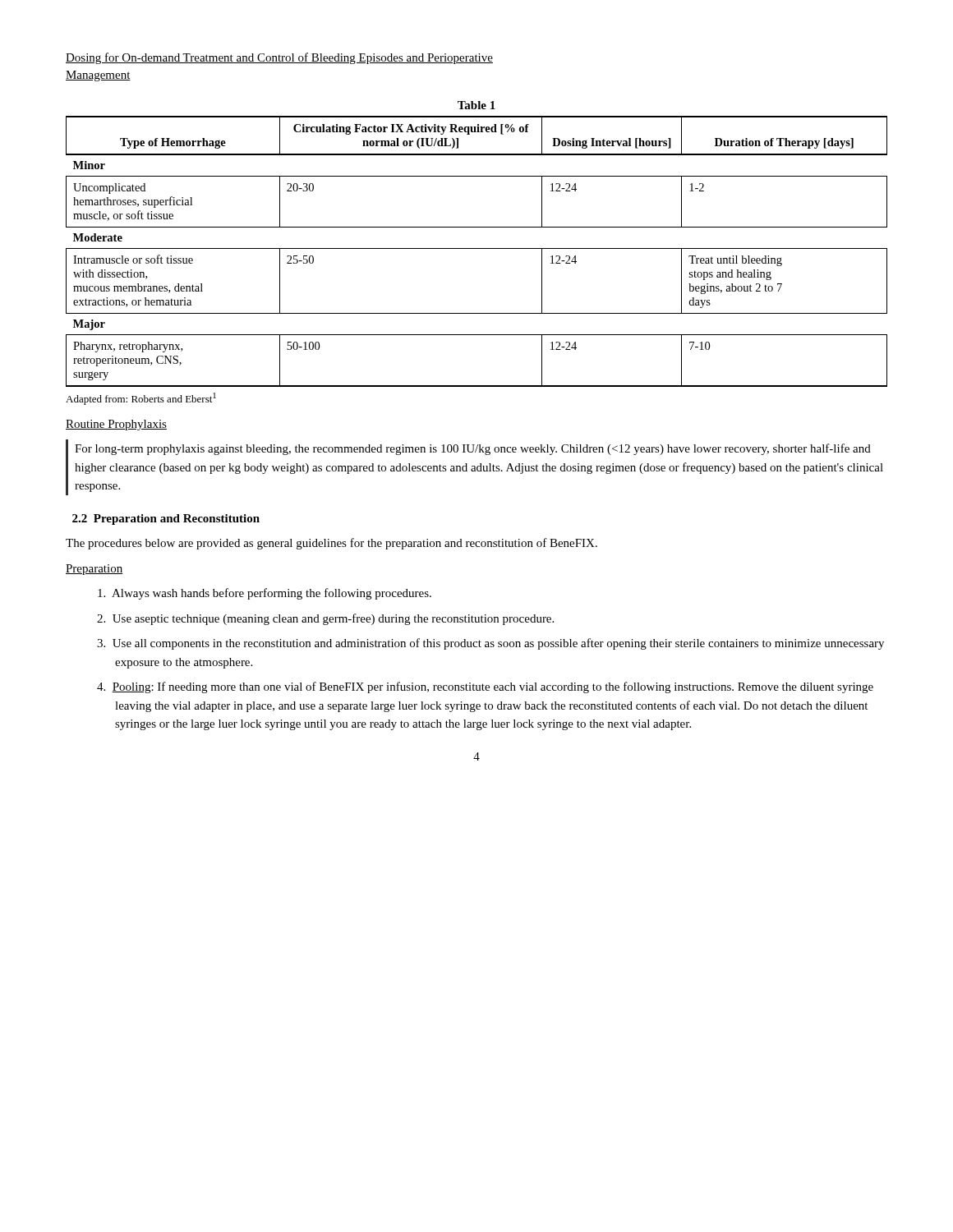Locate the block of text that opens with "Adapted from: Roberts and"
The width and height of the screenshot is (953, 1232).
[x=141, y=398]
